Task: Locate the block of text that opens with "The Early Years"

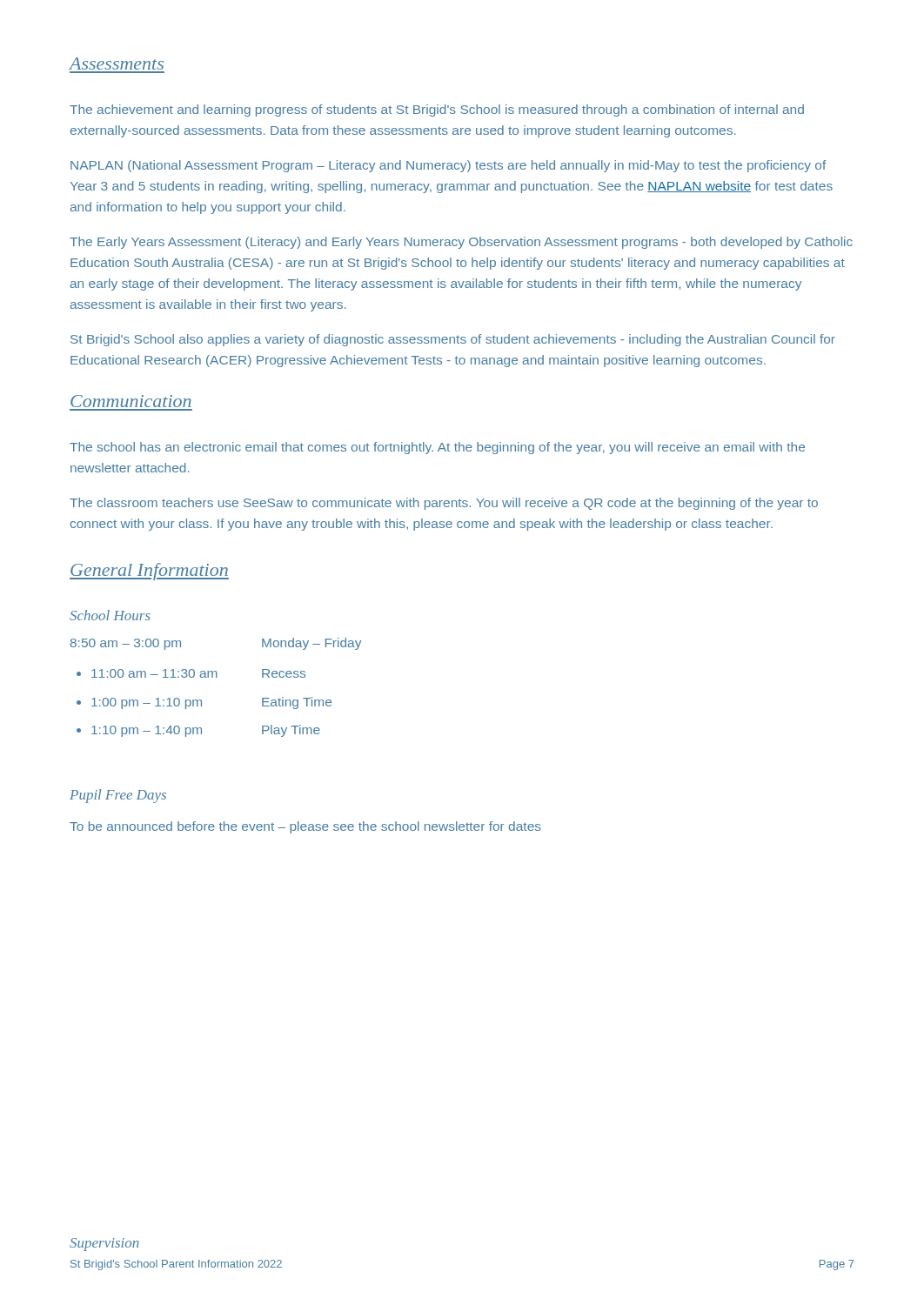Action: [x=461, y=273]
